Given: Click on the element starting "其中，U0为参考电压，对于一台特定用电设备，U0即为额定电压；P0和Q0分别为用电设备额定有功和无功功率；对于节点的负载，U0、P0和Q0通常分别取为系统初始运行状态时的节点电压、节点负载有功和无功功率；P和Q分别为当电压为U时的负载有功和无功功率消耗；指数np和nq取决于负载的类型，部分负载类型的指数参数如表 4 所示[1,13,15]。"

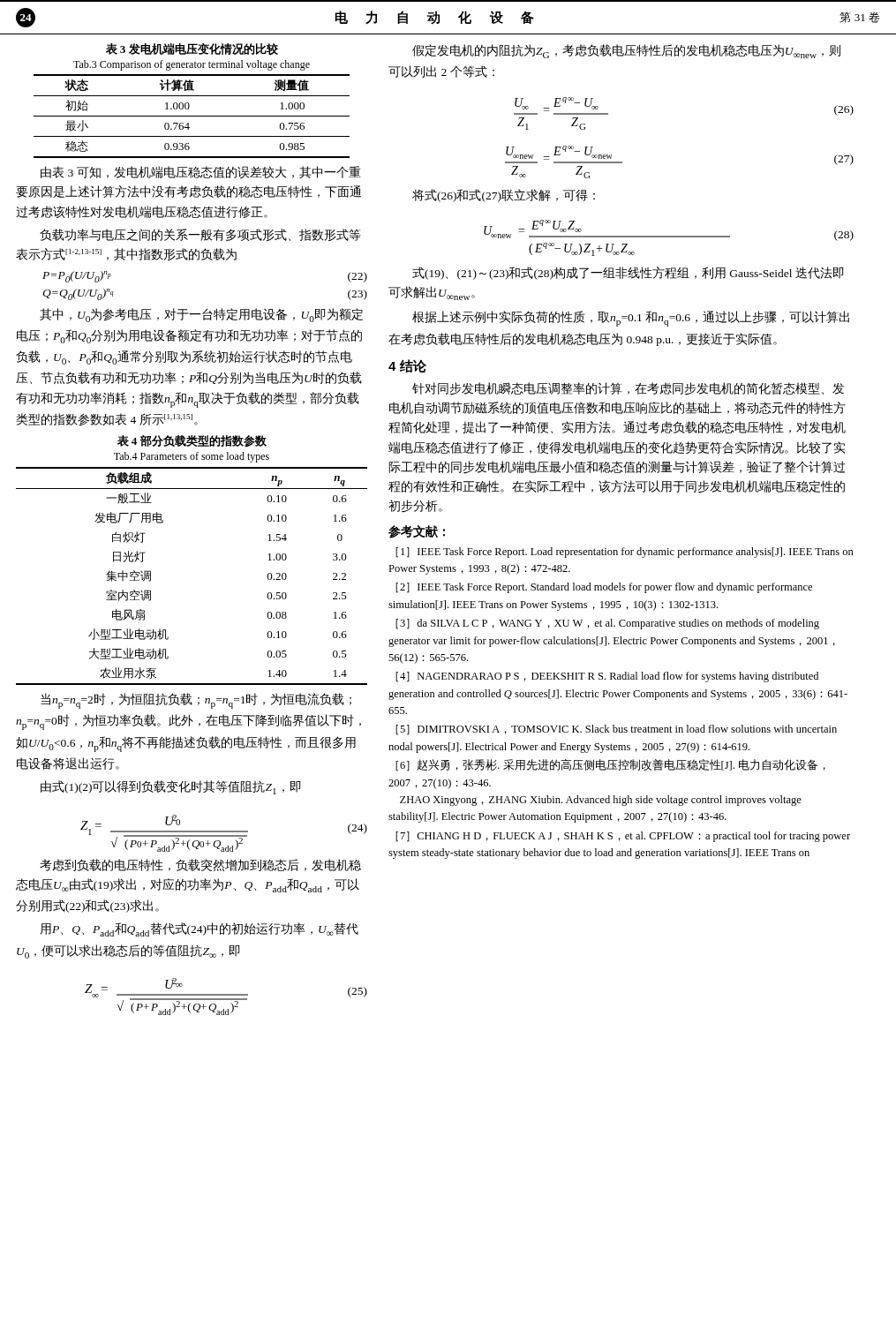Looking at the screenshot, I should coord(190,367).
